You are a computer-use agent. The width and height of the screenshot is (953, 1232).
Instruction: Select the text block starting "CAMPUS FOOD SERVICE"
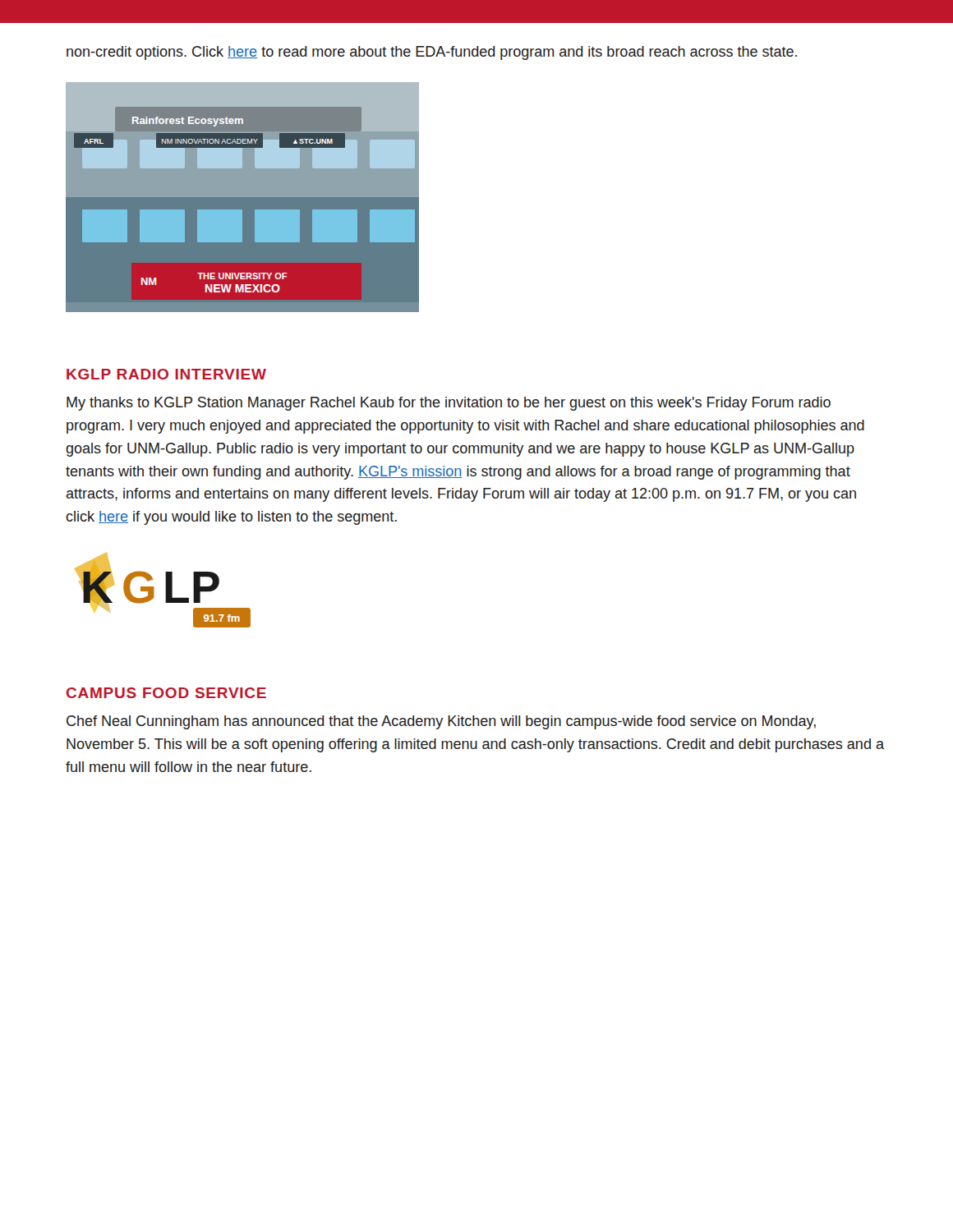(x=166, y=693)
